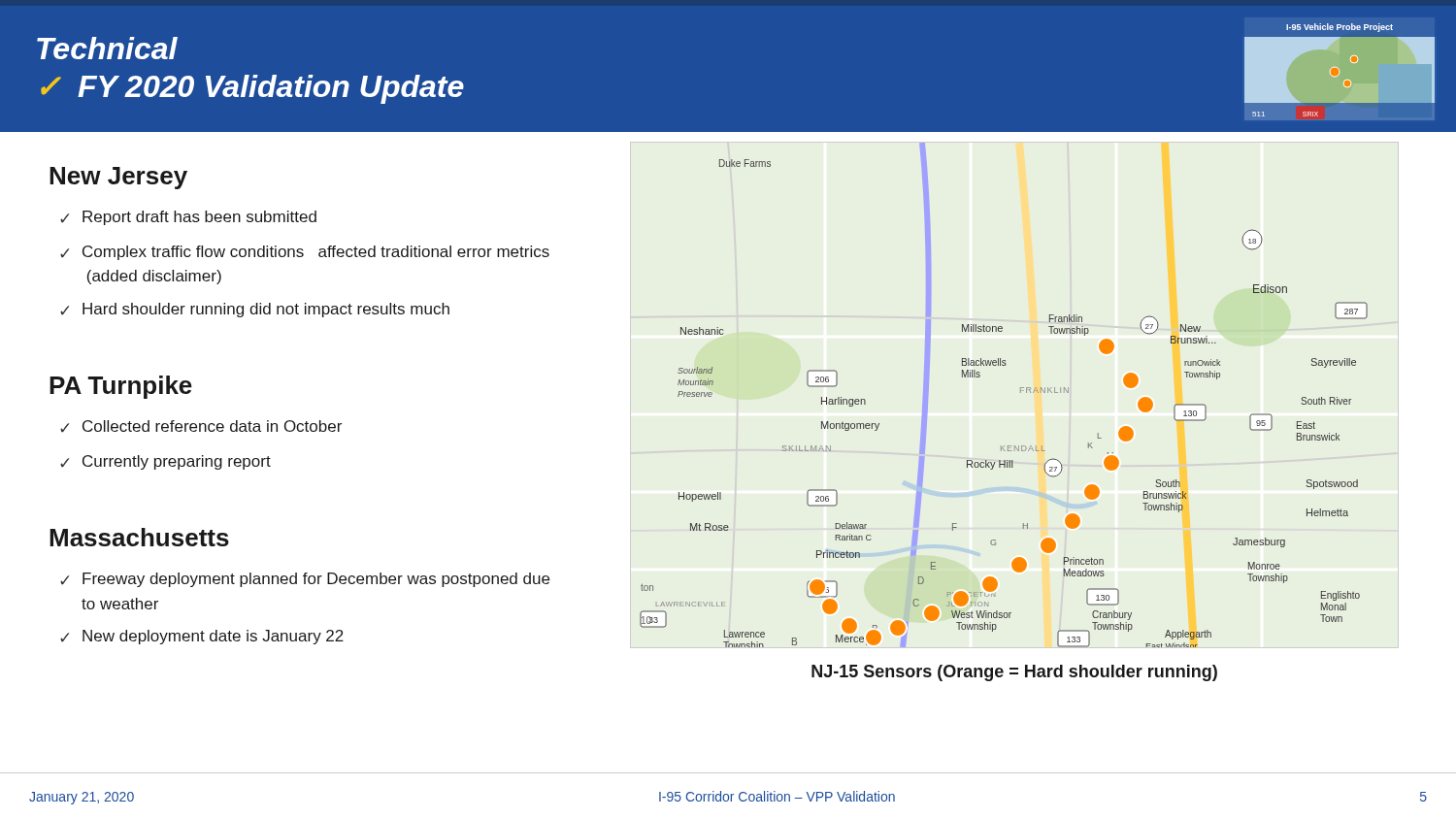Point to the text starting "PA Turnpike"

coord(120,385)
